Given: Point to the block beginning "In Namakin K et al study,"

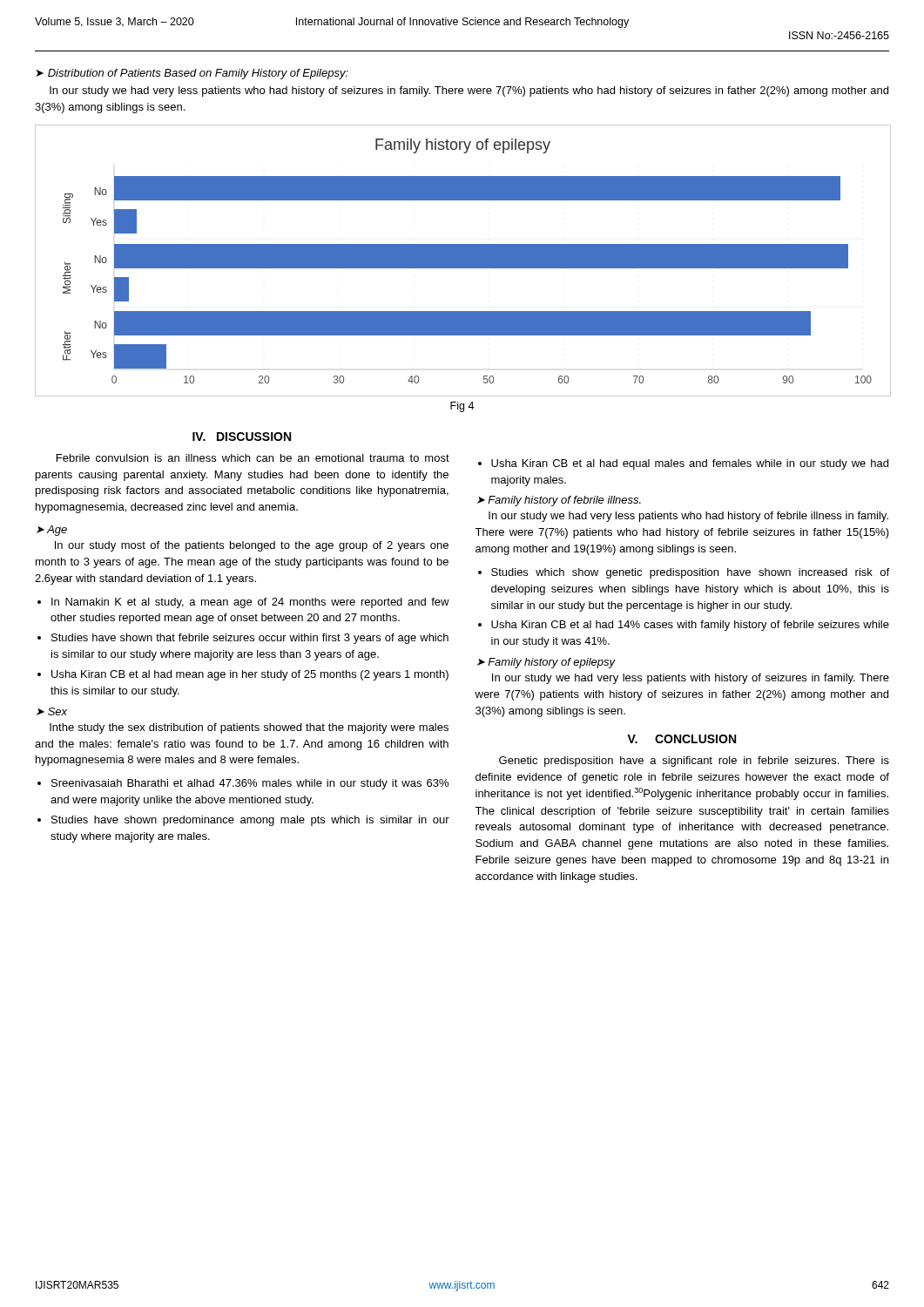Looking at the screenshot, I should coord(250,610).
